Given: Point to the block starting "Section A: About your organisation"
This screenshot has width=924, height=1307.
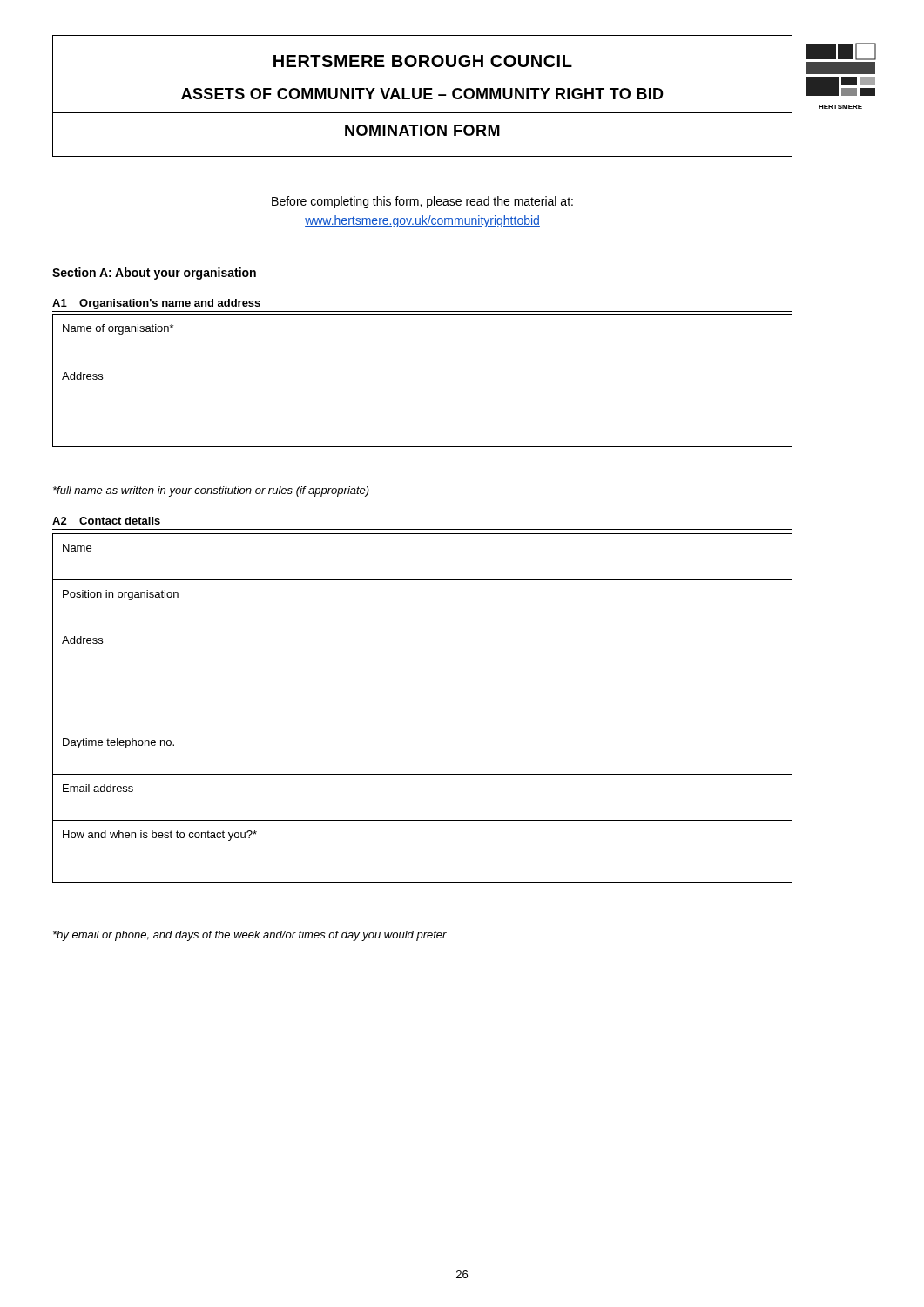Looking at the screenshot, I should [154, 273].
